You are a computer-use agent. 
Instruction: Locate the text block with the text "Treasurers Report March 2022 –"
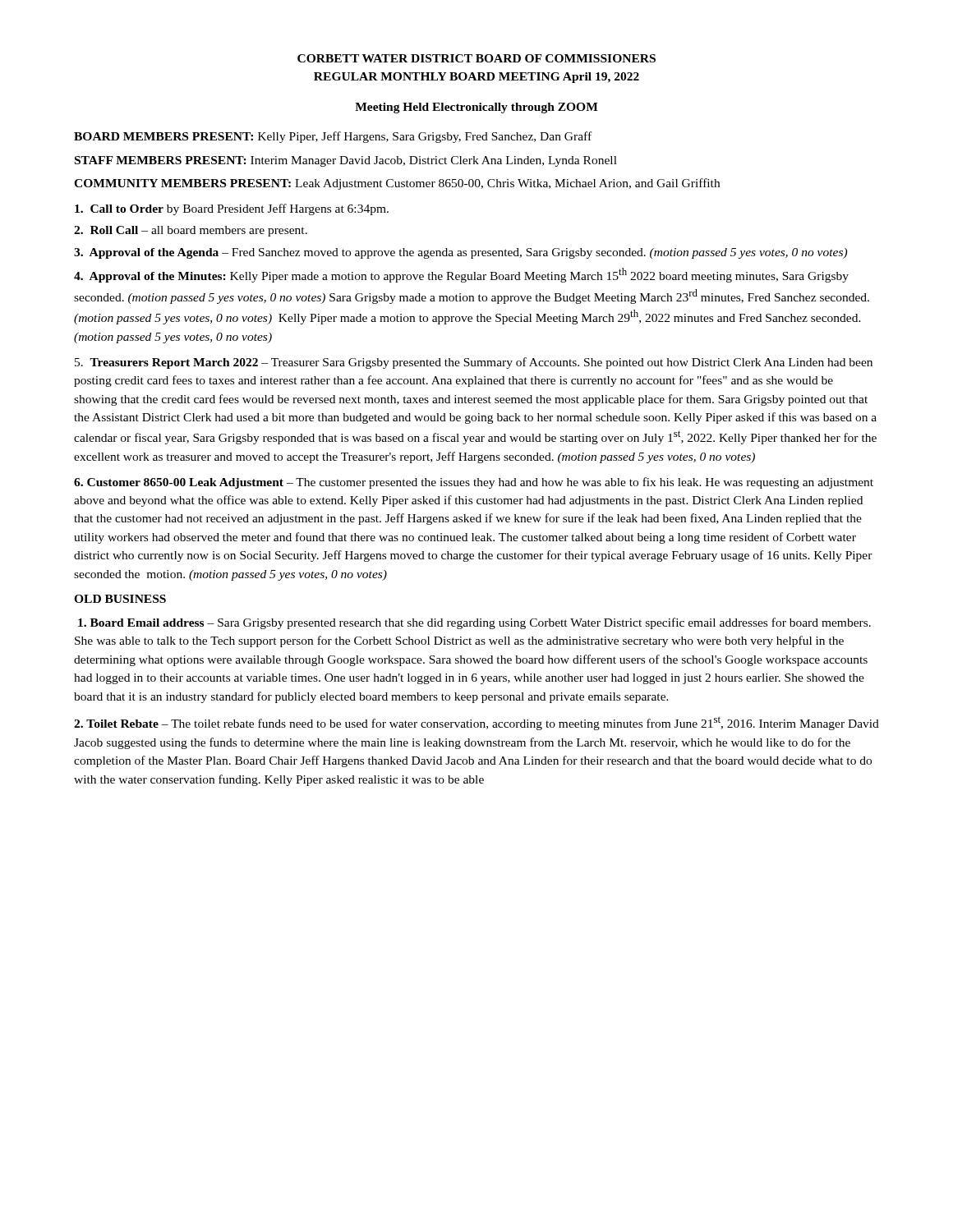(475, 409)
